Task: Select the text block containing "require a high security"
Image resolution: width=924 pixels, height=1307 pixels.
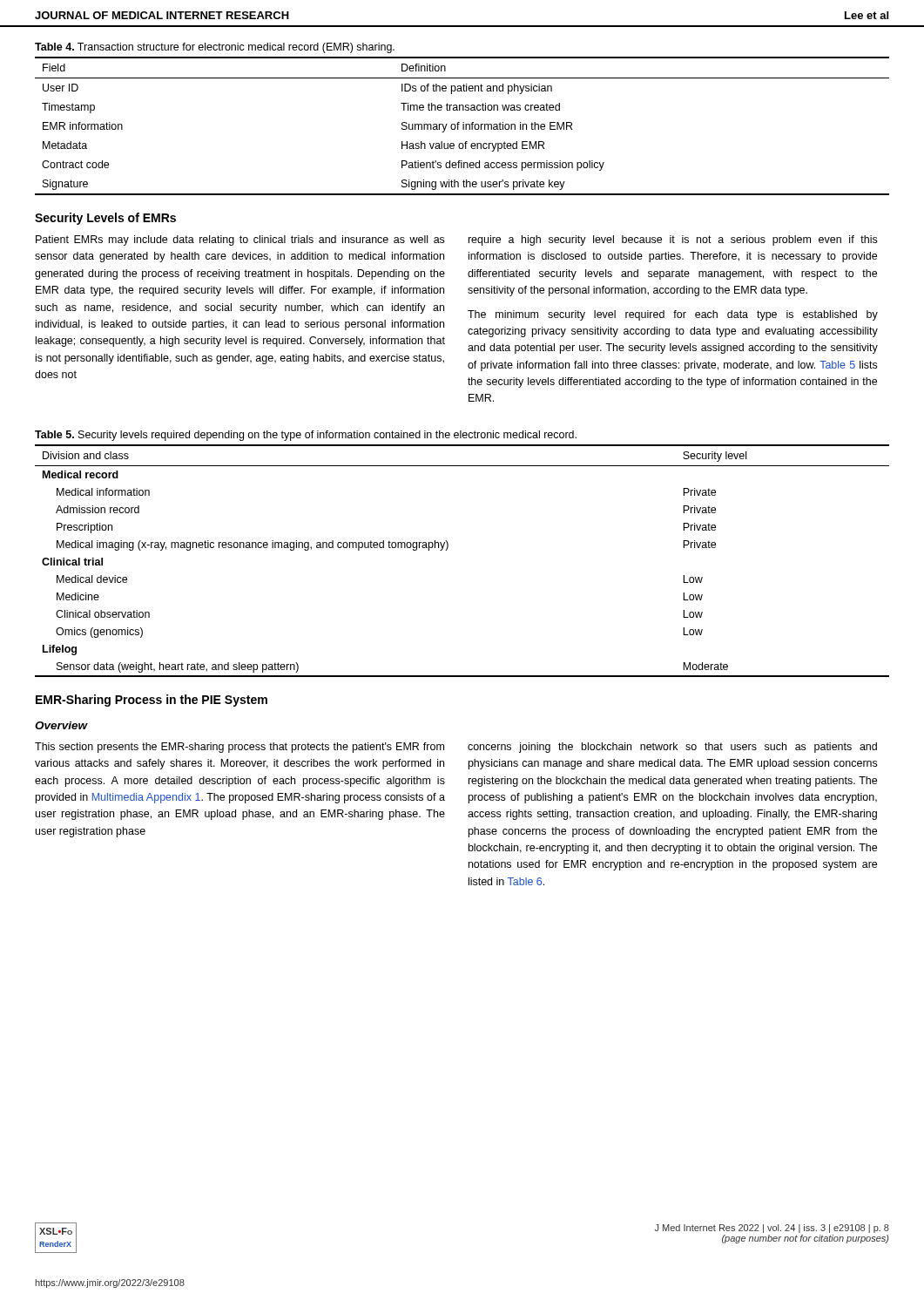Action: coord(673,265)
